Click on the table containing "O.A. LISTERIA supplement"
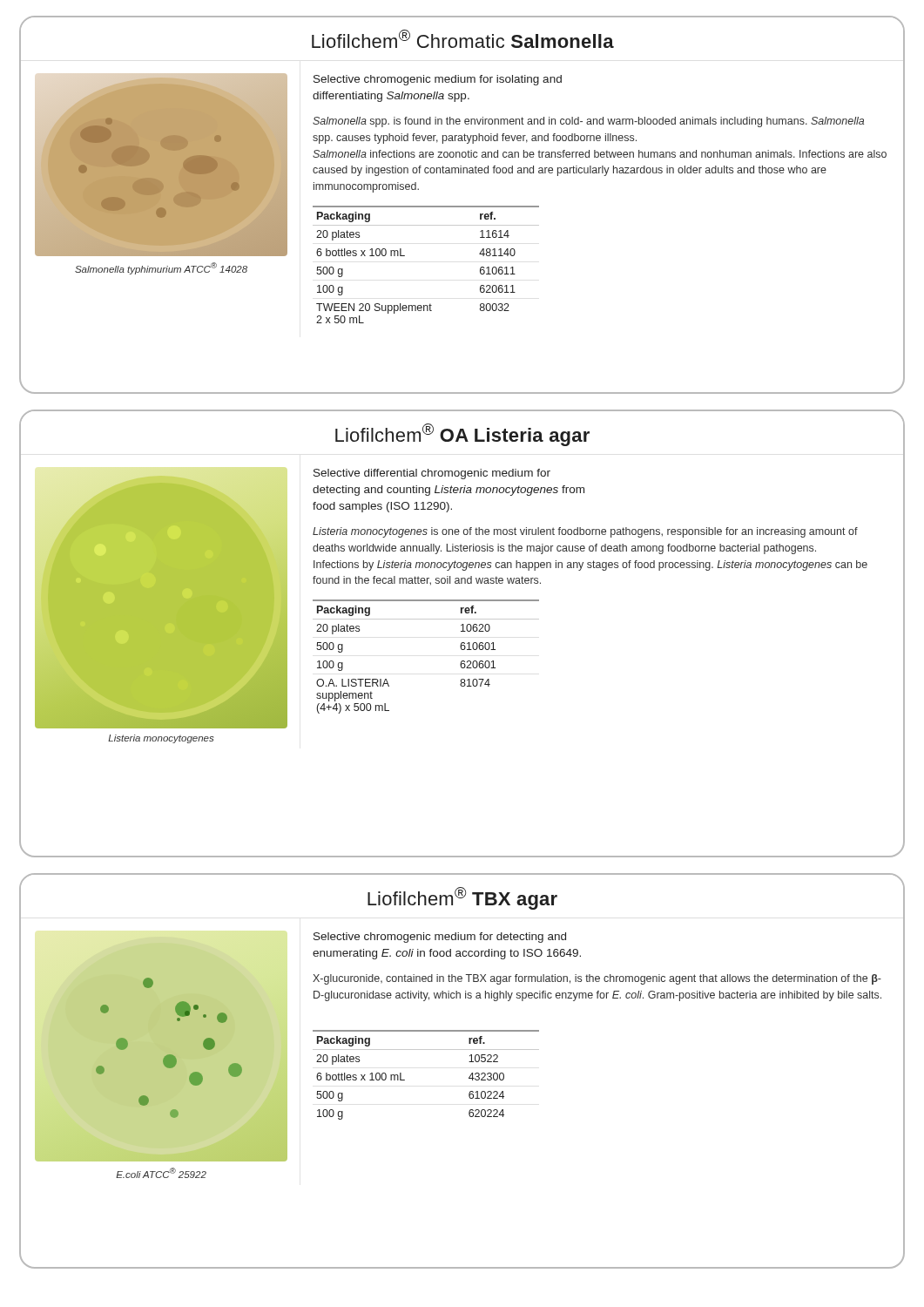The width and height of the screenshot is (924, 1307). click(x=600, y=658)
